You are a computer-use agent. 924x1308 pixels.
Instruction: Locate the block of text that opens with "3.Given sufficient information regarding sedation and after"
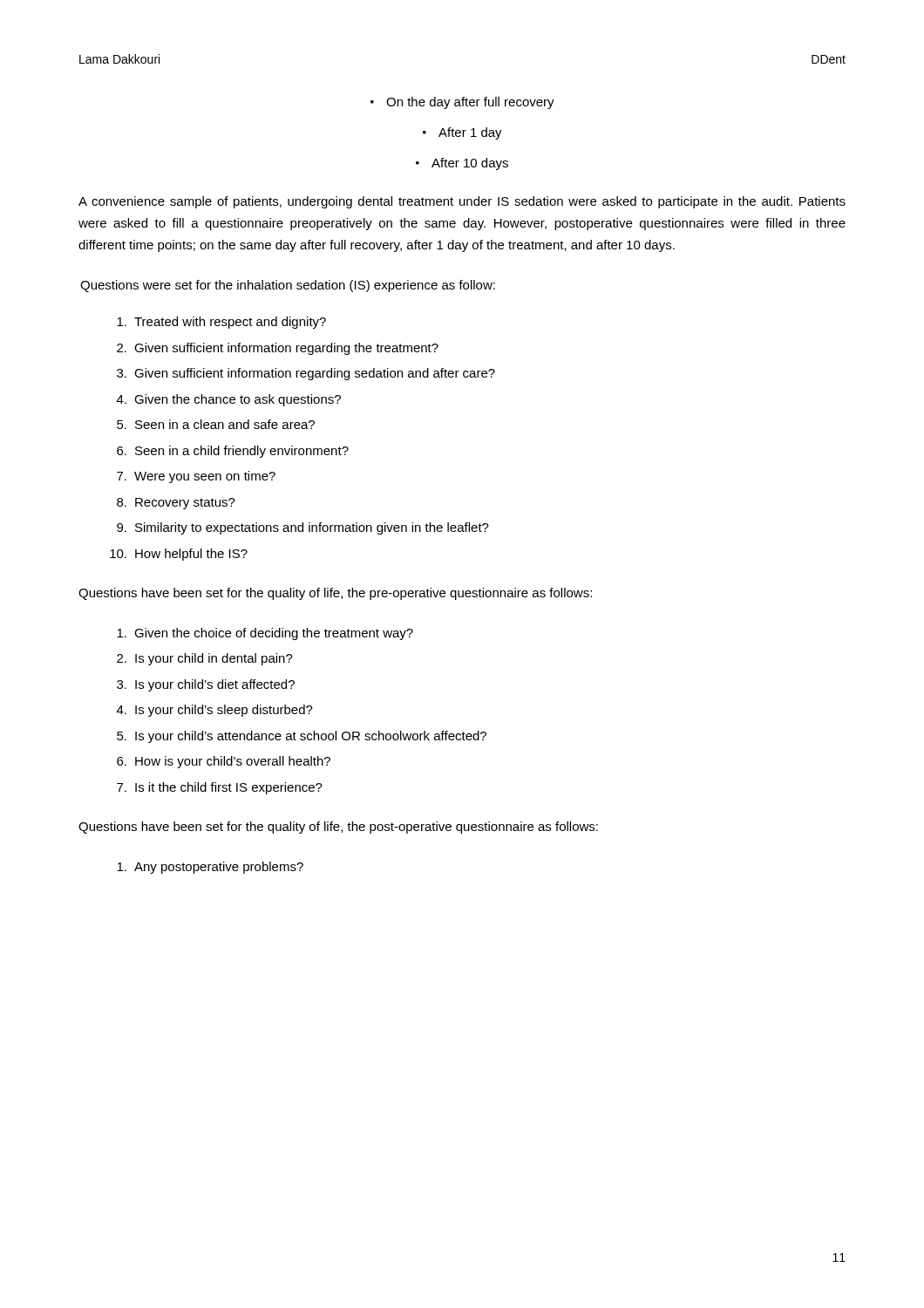[x=300, y=373]
